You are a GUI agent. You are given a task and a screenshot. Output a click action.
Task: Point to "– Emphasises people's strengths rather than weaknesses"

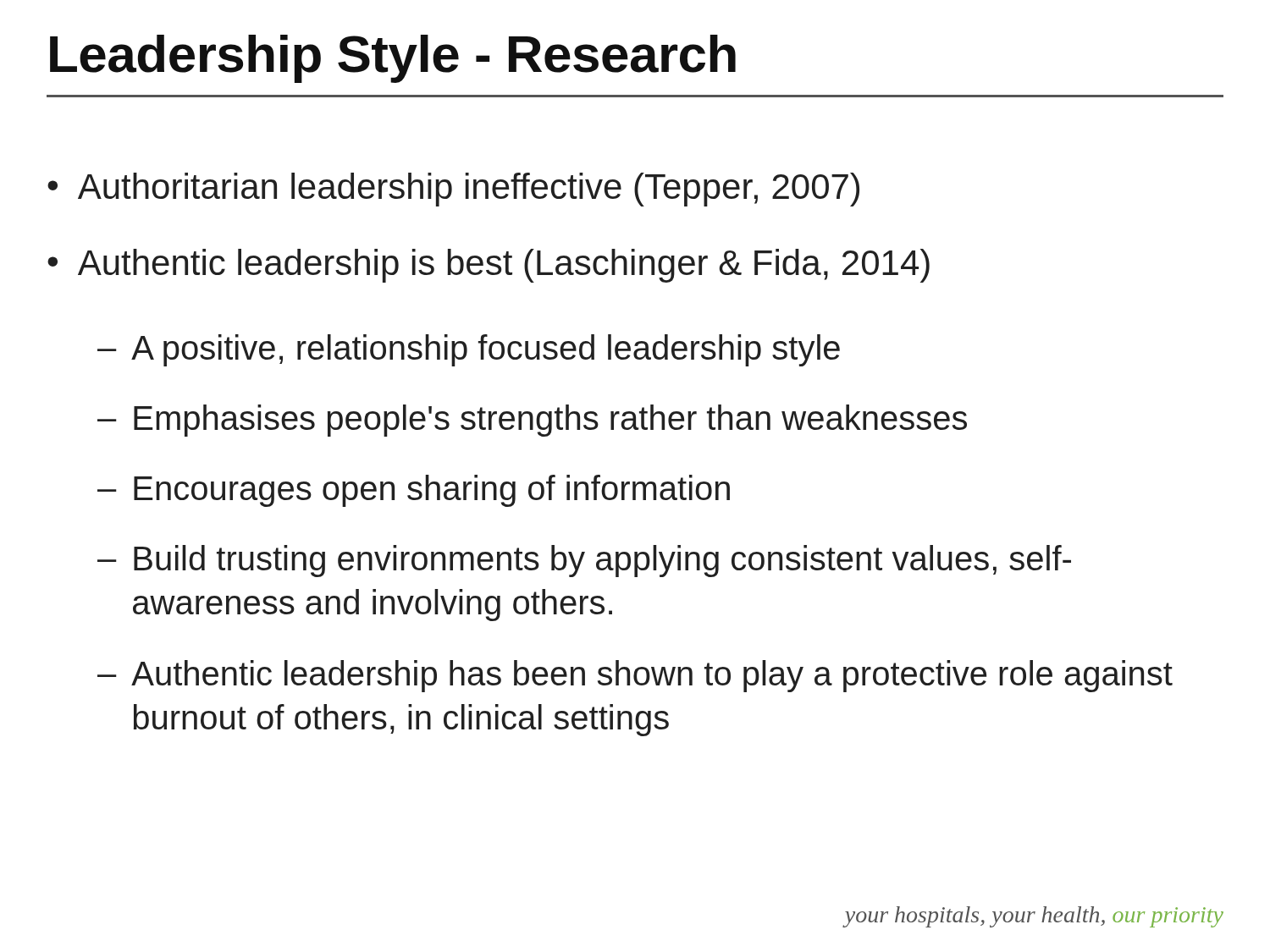click(x=656, y=418)
